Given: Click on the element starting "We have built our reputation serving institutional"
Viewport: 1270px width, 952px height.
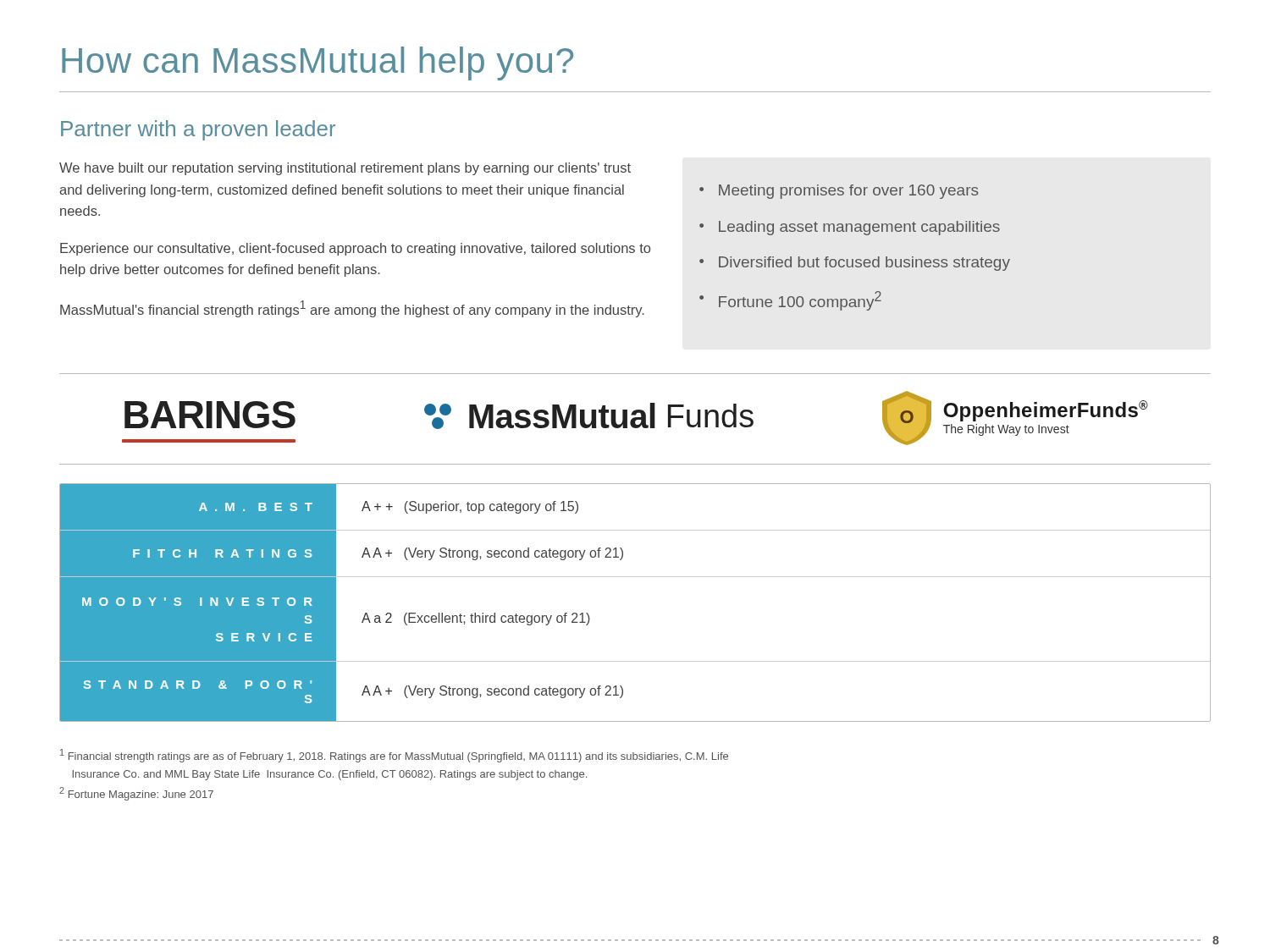Looking at the screenshot, I should point(355,190).
